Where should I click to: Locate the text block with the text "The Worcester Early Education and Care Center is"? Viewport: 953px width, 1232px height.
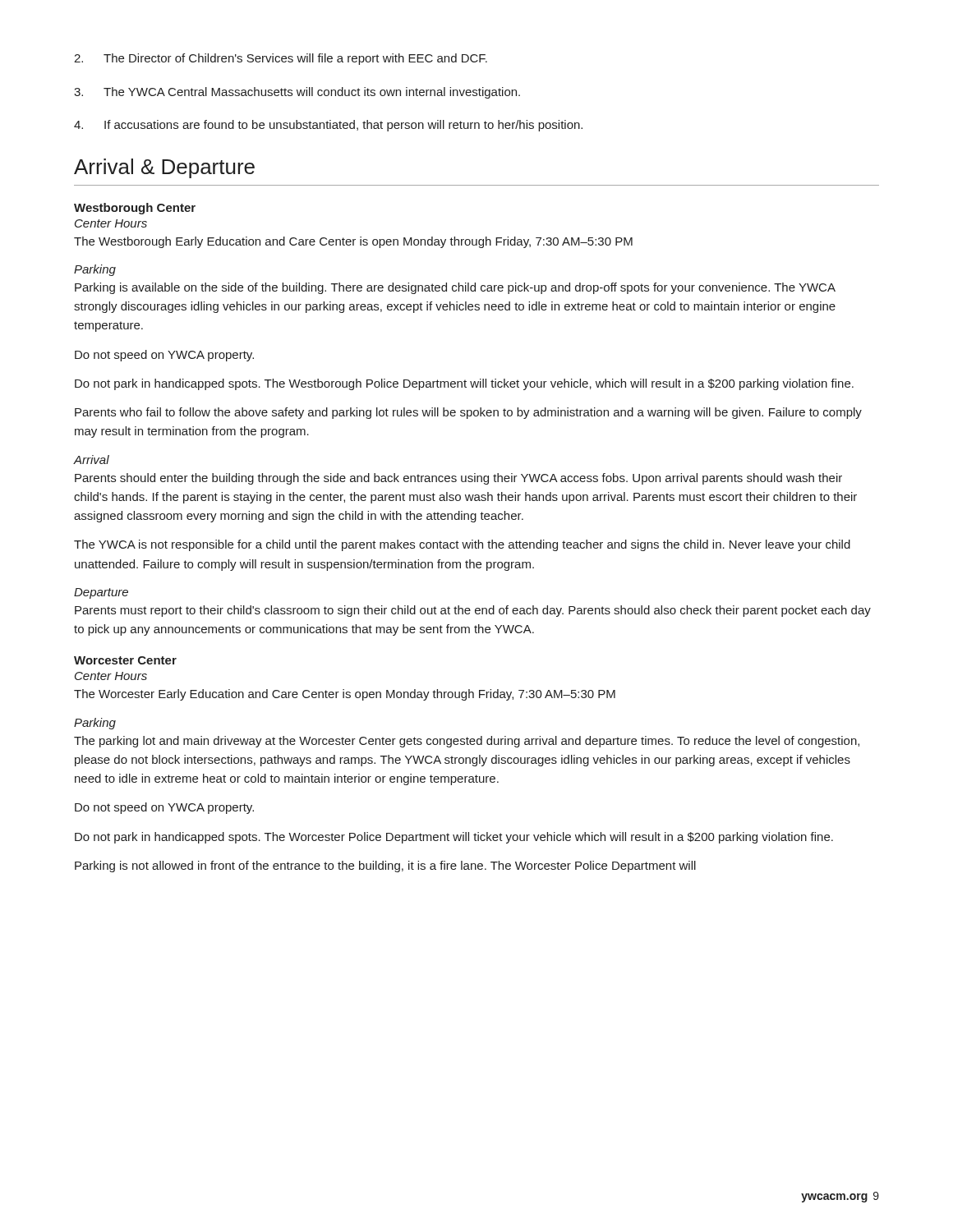click(x=345, y=694)
